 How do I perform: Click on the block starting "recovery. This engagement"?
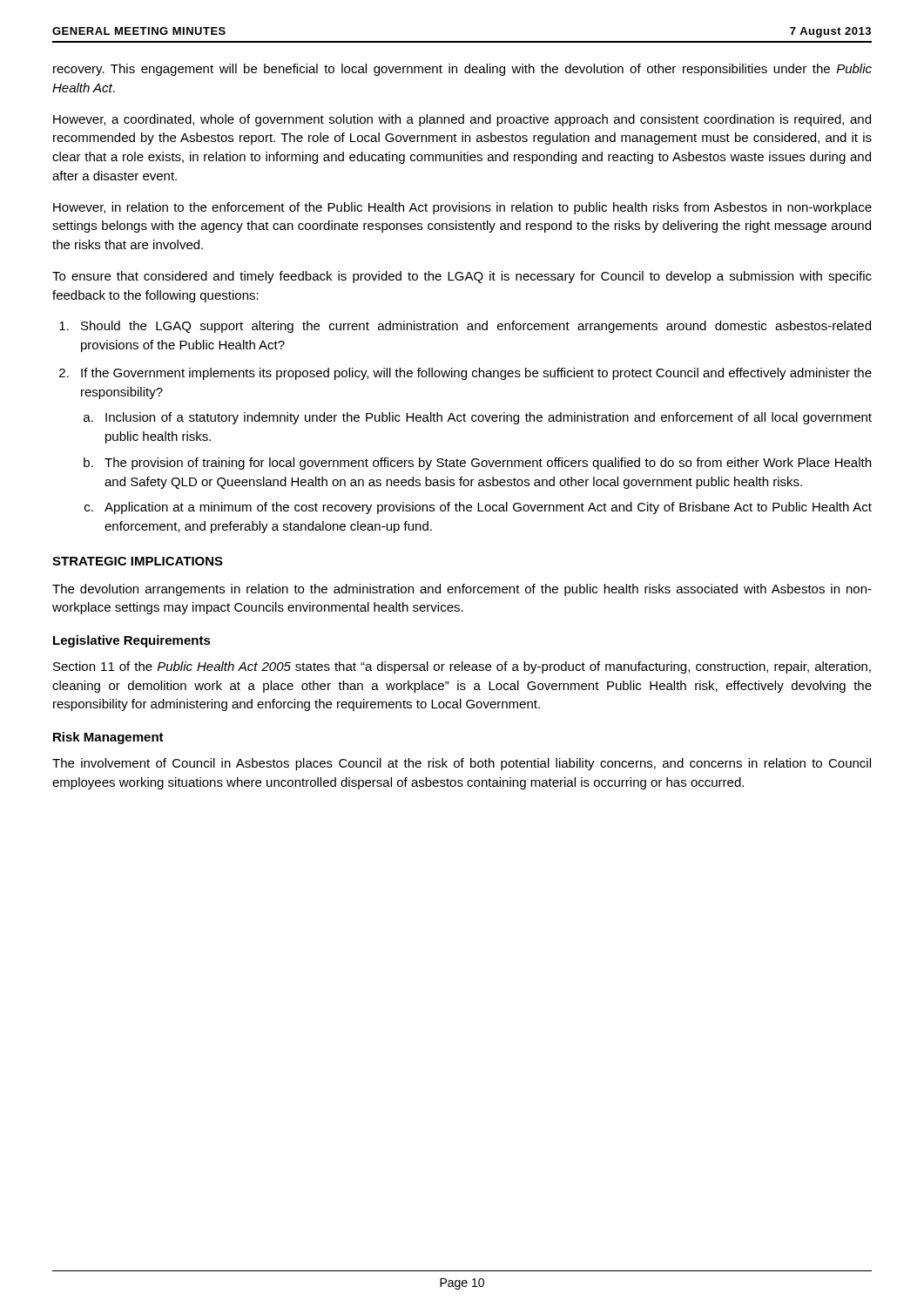coord(462,78)
